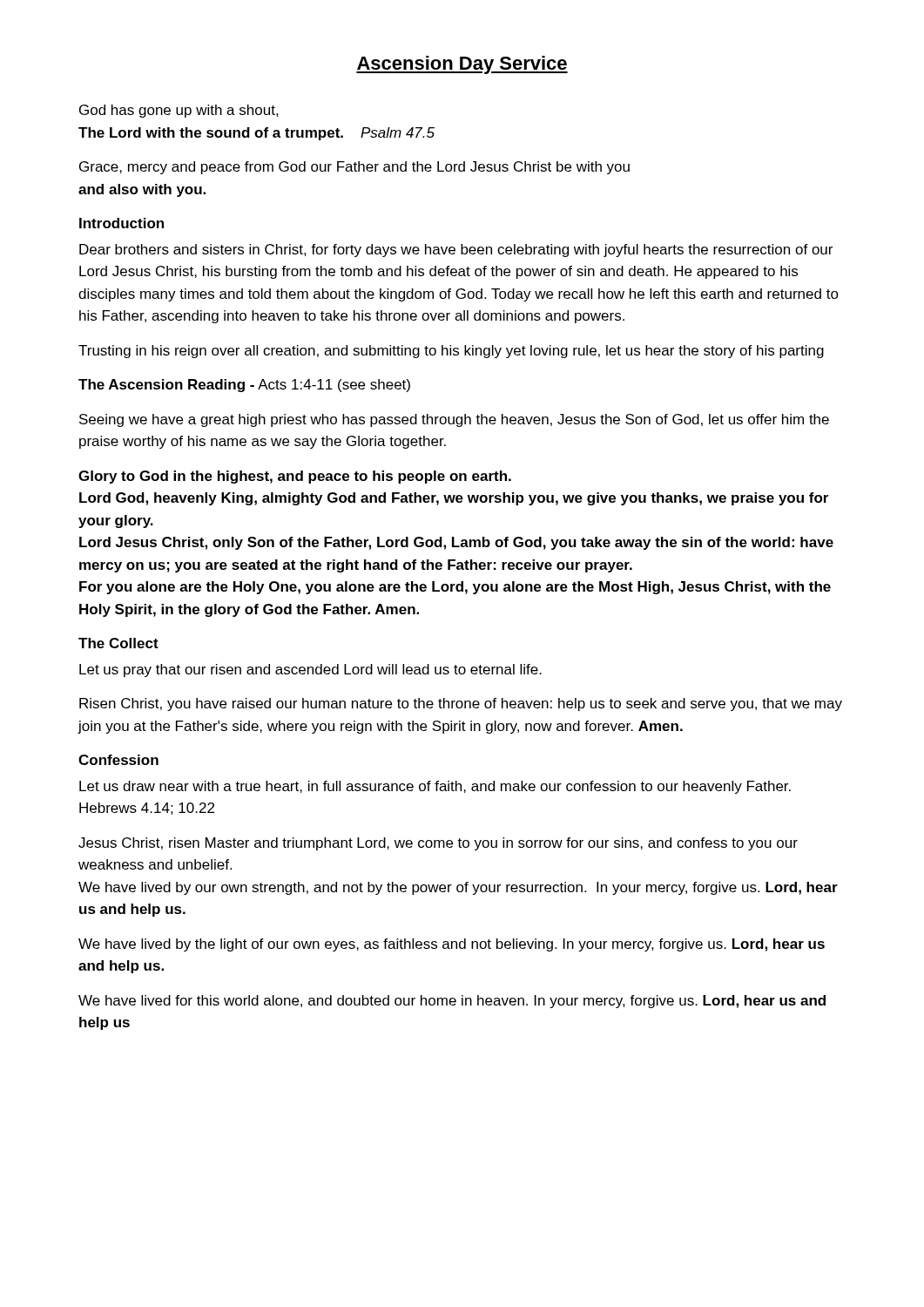Select the text block containing "Trusting in his reign over all creation,"
The height and width of the screenshot is (1307, 924).
tap(451, 350)
